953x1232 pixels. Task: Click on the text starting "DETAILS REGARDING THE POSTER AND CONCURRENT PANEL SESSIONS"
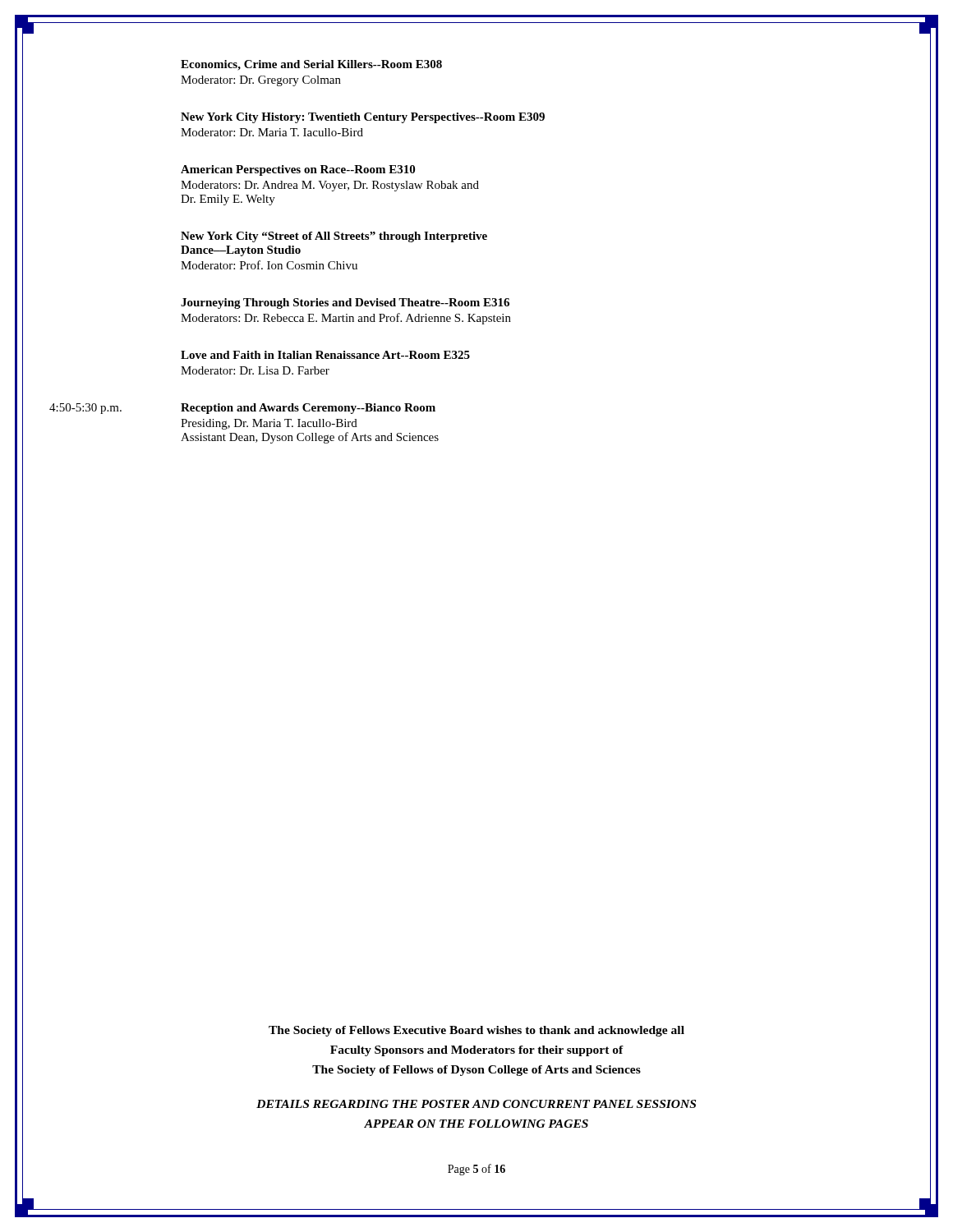click(476, 1113)
